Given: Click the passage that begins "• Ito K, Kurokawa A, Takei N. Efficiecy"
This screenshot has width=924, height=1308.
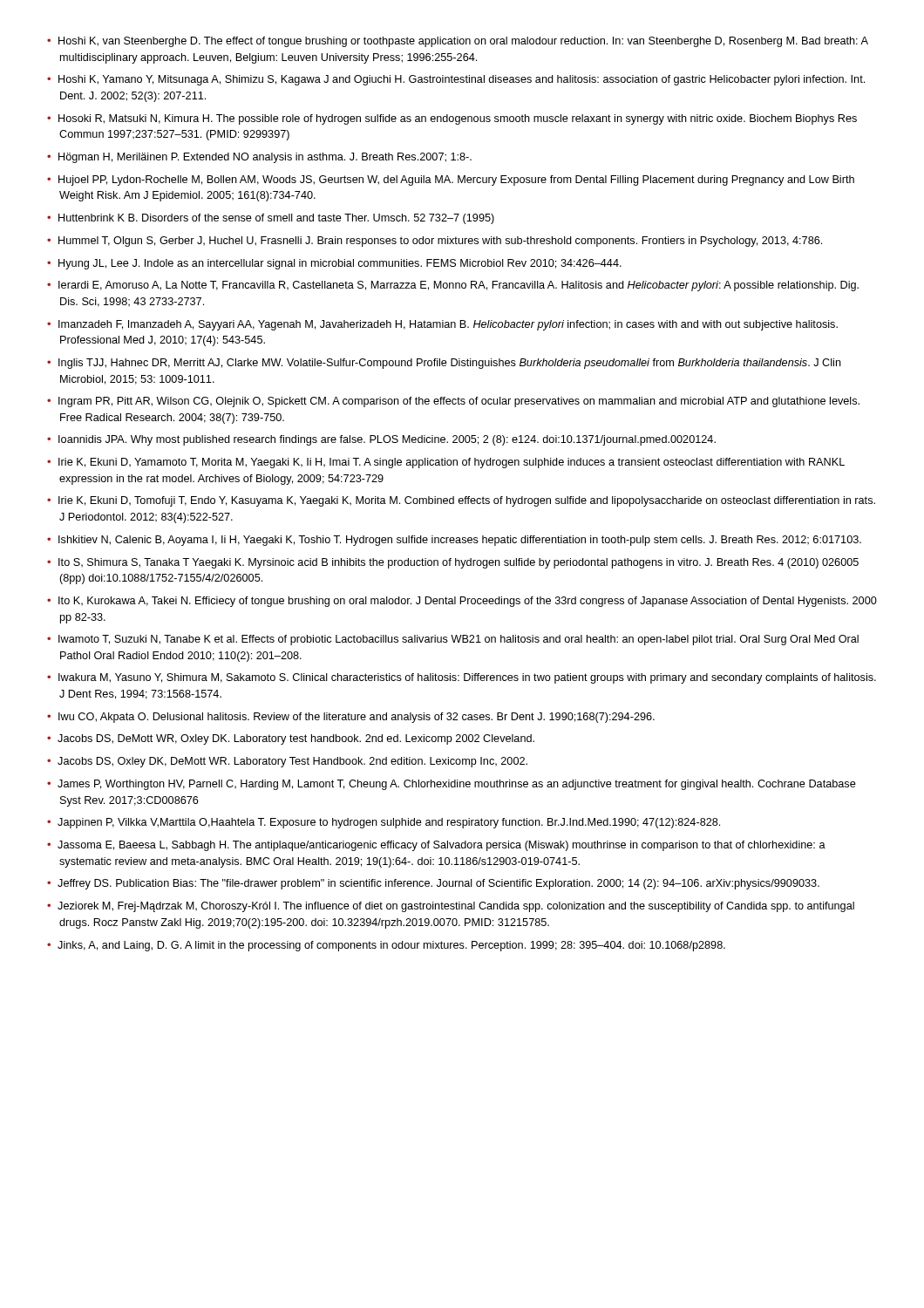Looking at the screenshot, I should tap(462, 608).
